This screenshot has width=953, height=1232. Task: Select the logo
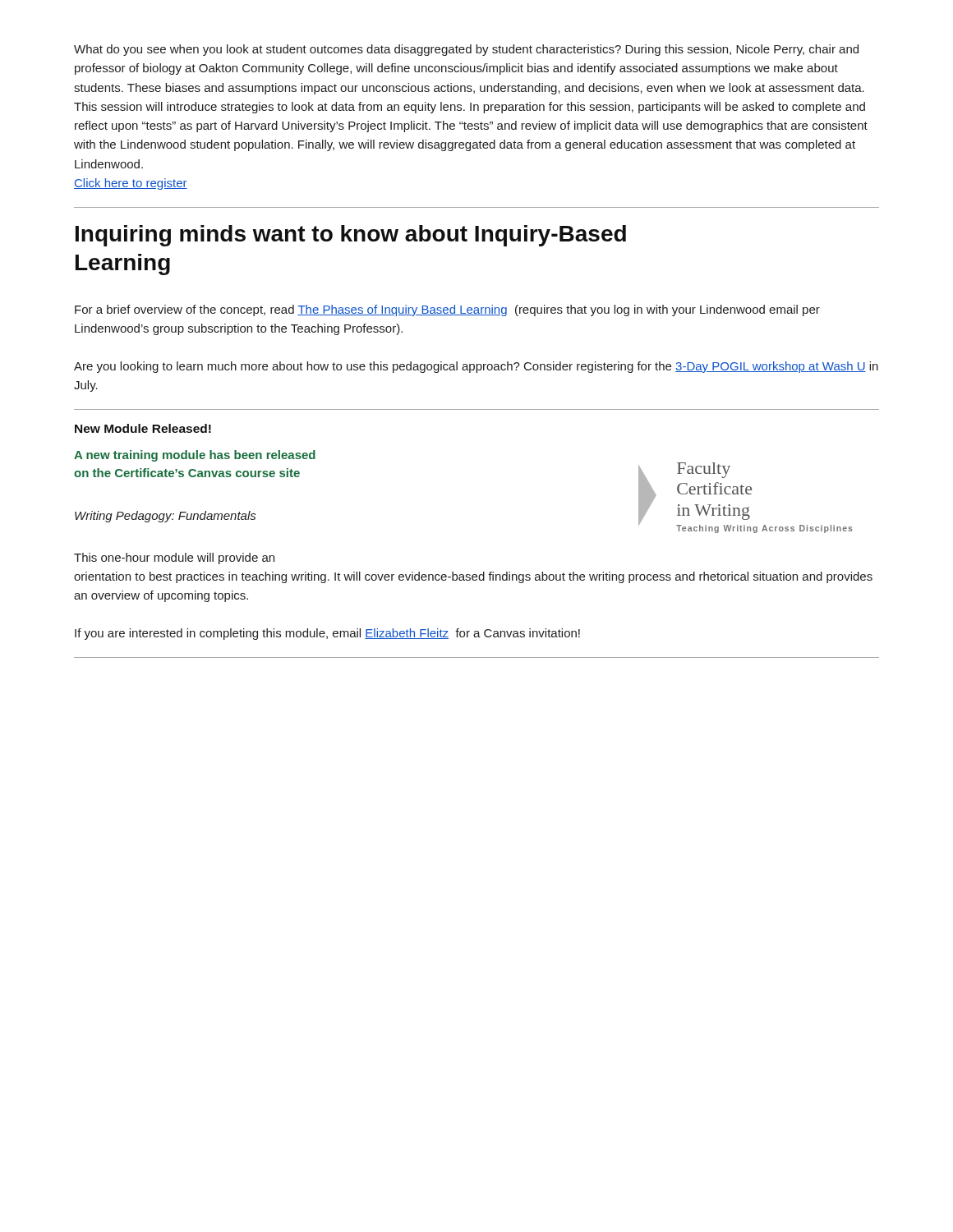click(752, 495)
